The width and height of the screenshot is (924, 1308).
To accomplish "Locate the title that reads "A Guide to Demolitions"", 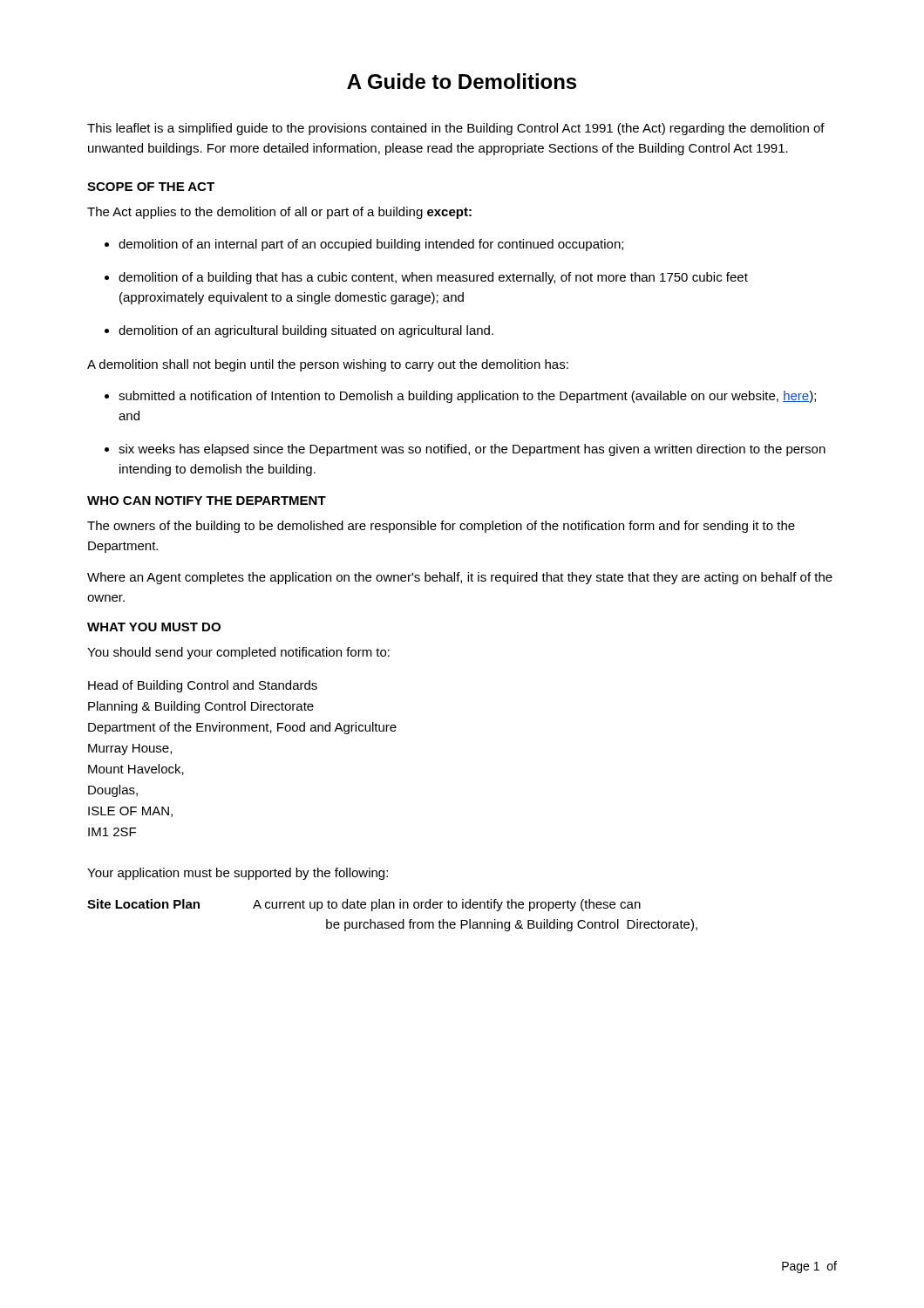I will click(x=462, y=82).
